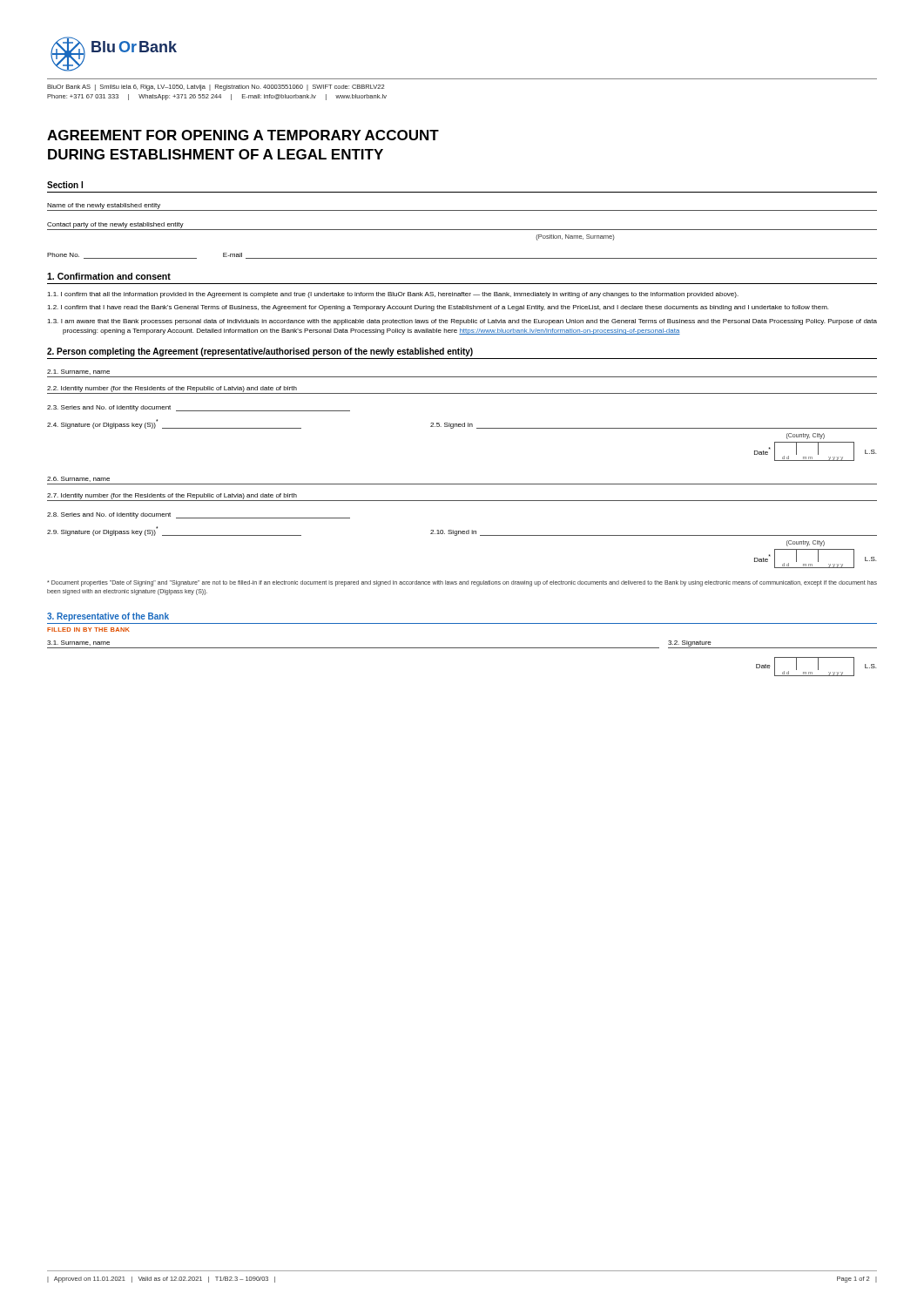Locate the text that reads "6. Surname, name"

click(79, 479)
